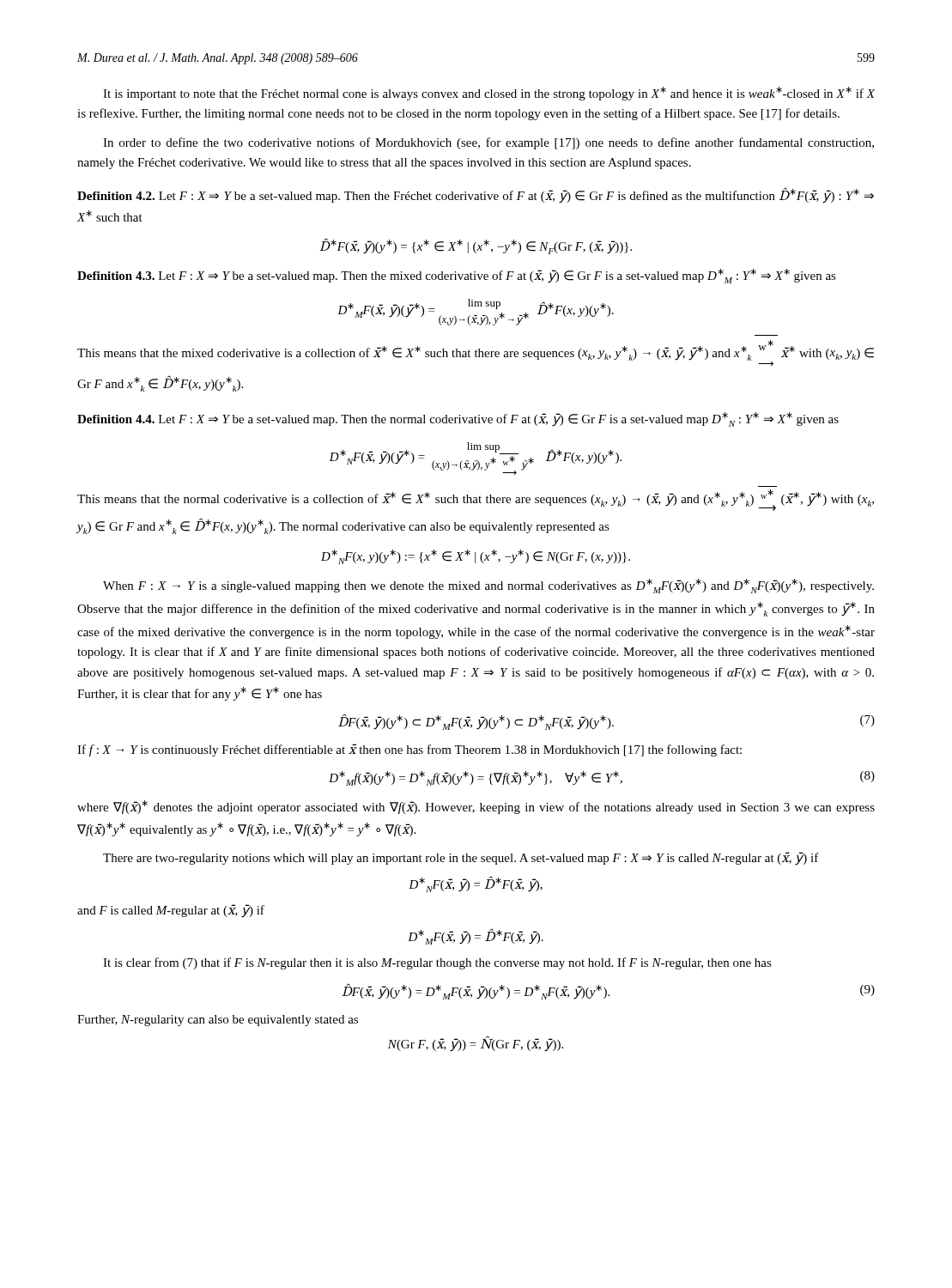Click on the text block that reads "In order to define the two"

click(476, 152)
